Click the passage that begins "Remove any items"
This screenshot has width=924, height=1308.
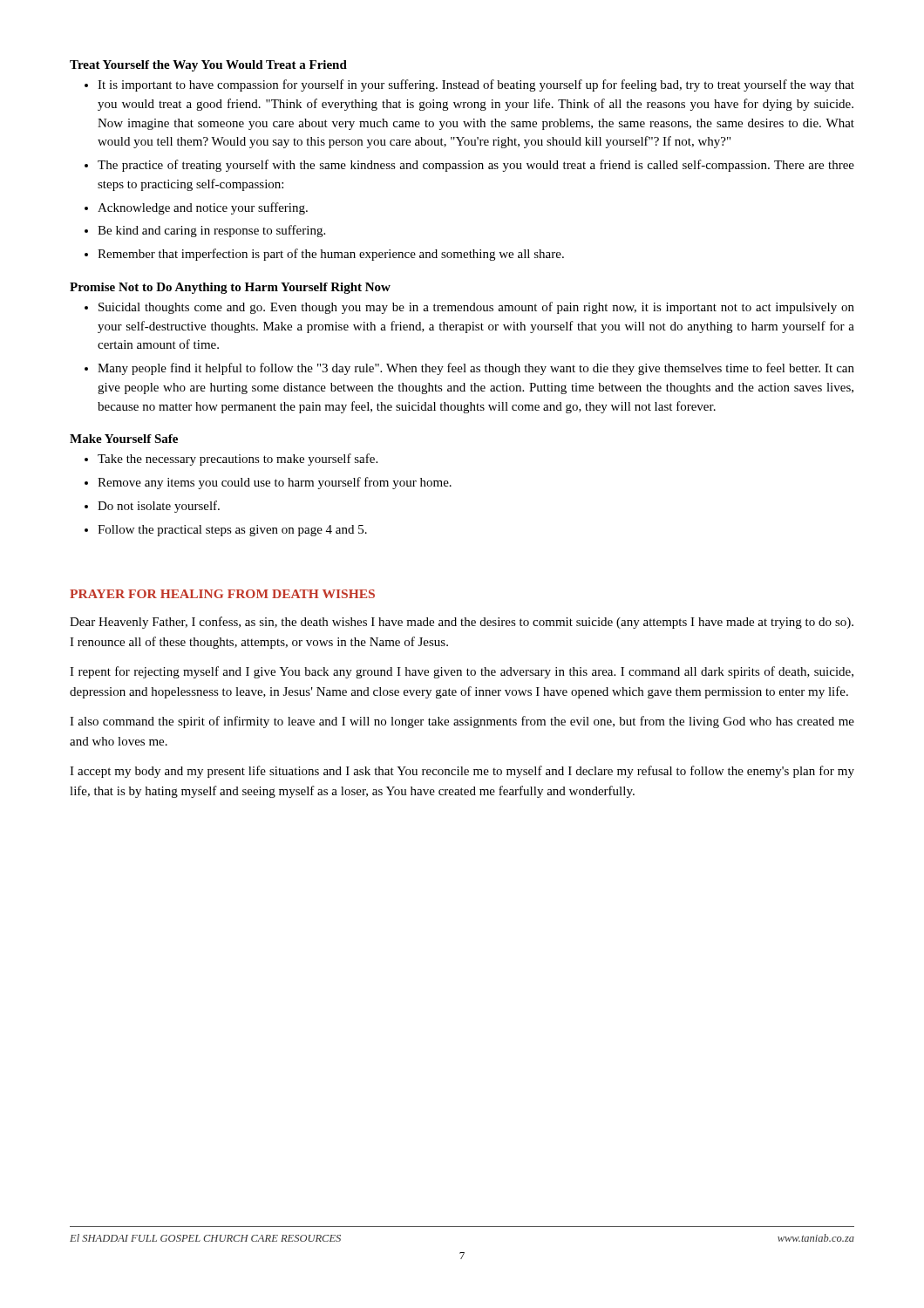tap(275, 482)
